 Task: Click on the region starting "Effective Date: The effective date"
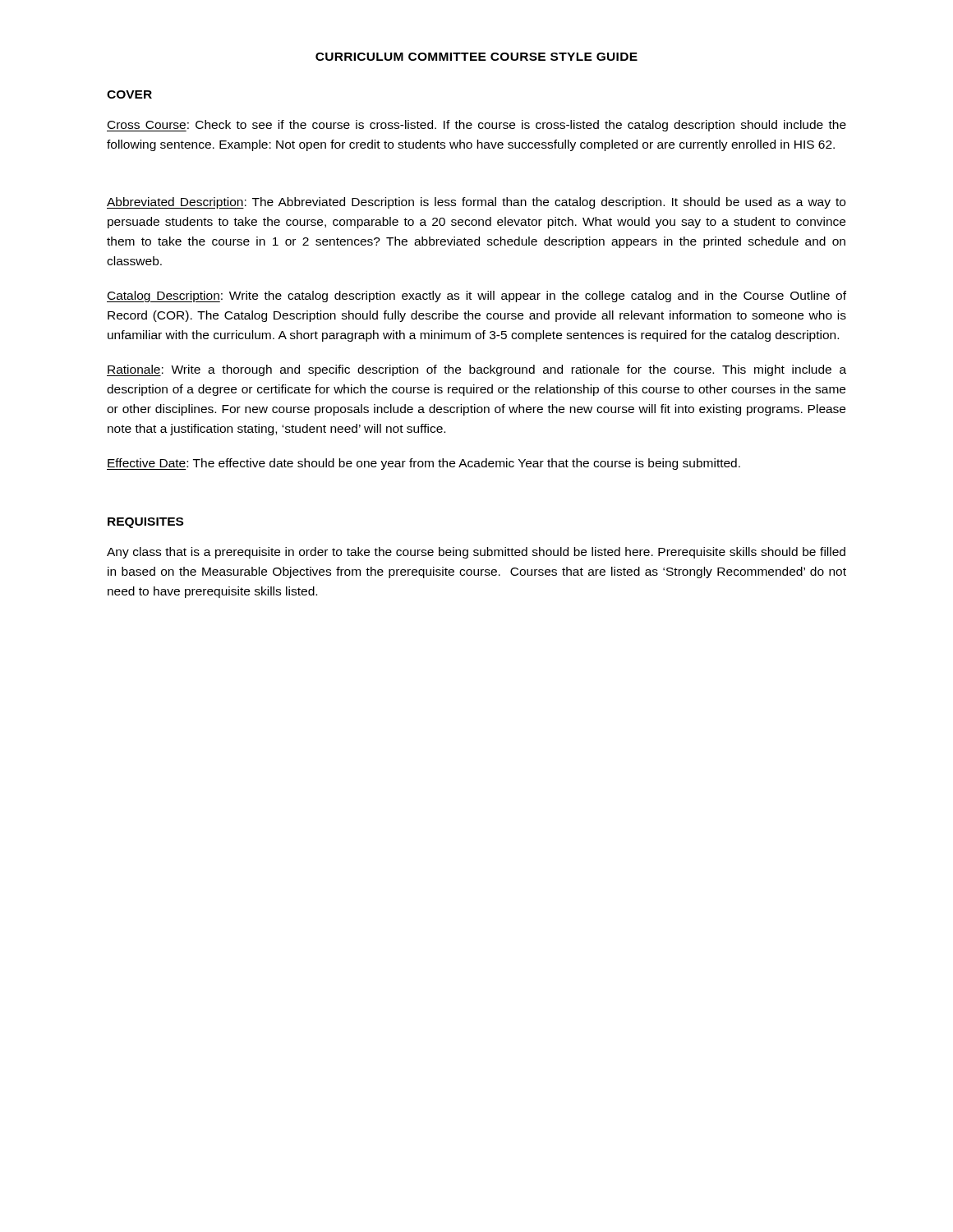(424, 463)
